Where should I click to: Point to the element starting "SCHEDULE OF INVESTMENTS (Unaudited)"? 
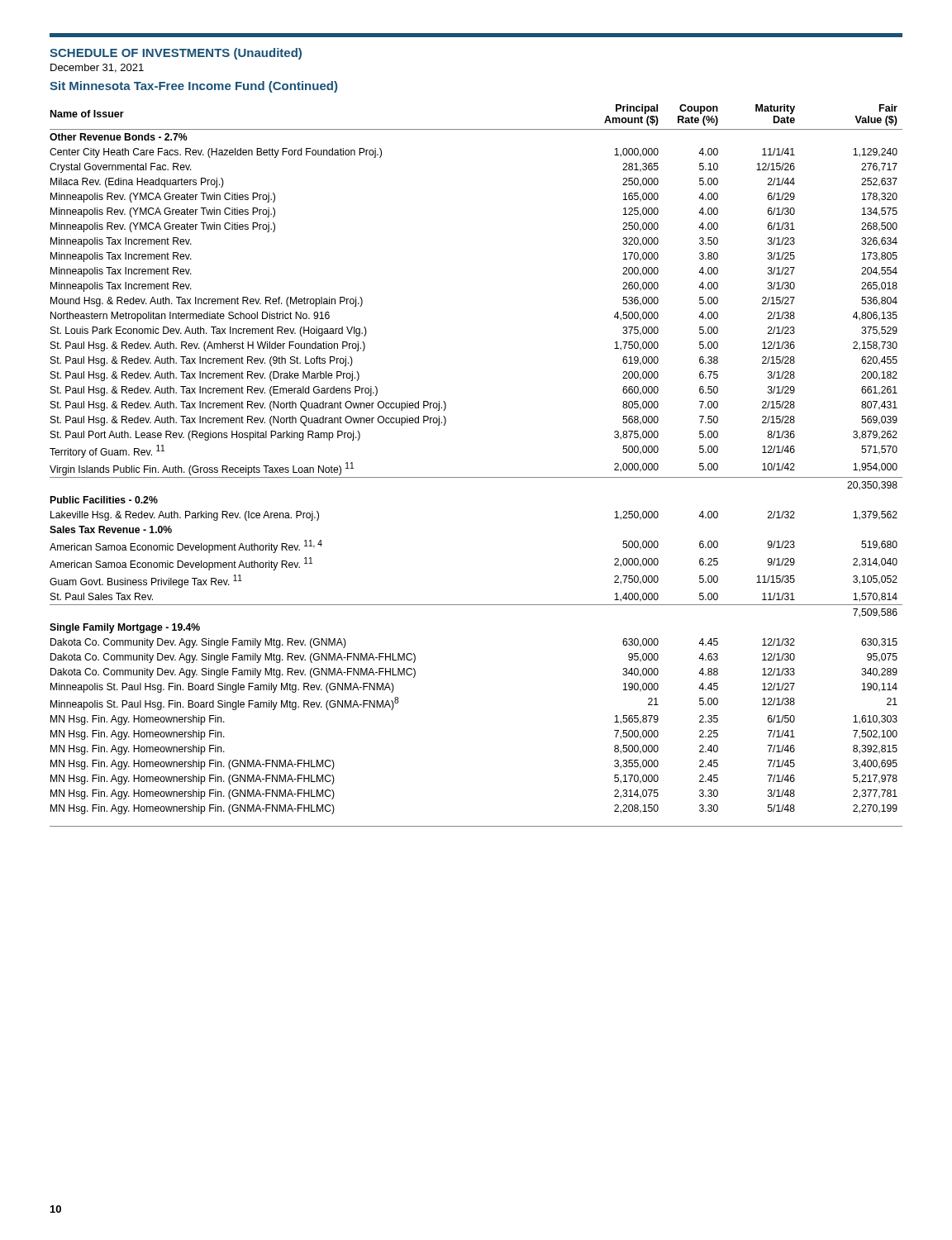(176, 60)
